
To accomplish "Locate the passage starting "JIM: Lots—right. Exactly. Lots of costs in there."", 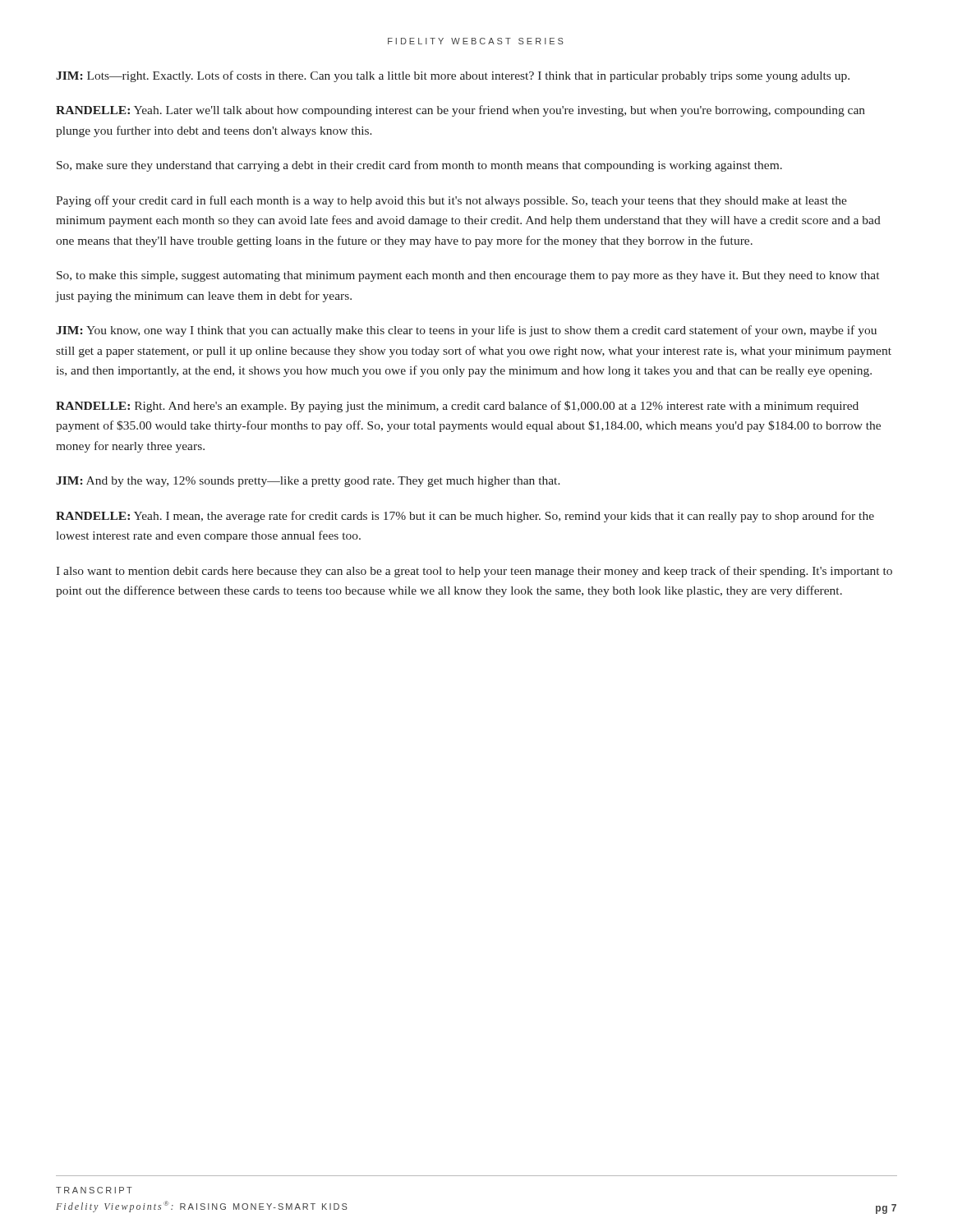I will [453, 75].
